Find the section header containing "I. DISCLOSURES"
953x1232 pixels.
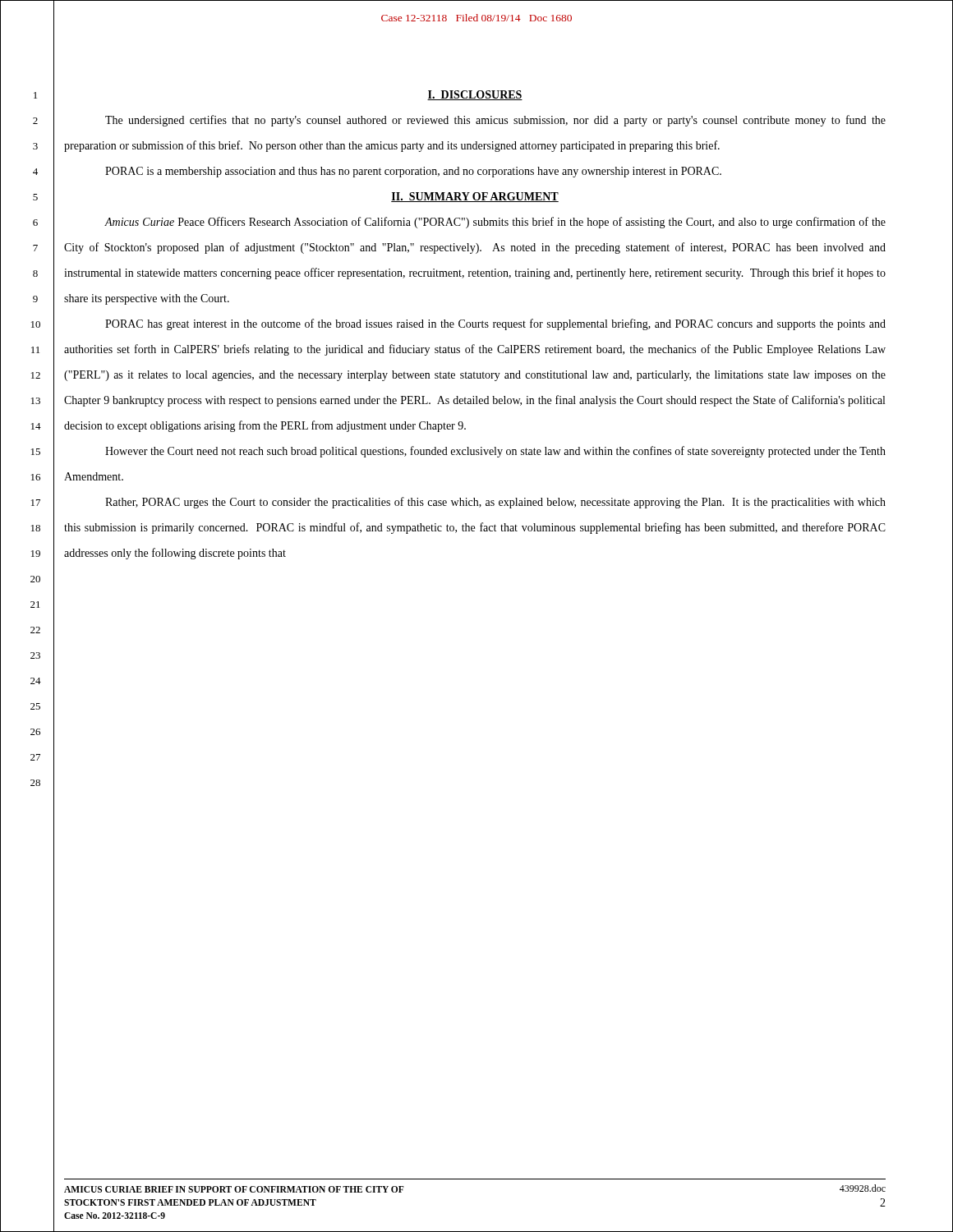(x=475, y=95)
